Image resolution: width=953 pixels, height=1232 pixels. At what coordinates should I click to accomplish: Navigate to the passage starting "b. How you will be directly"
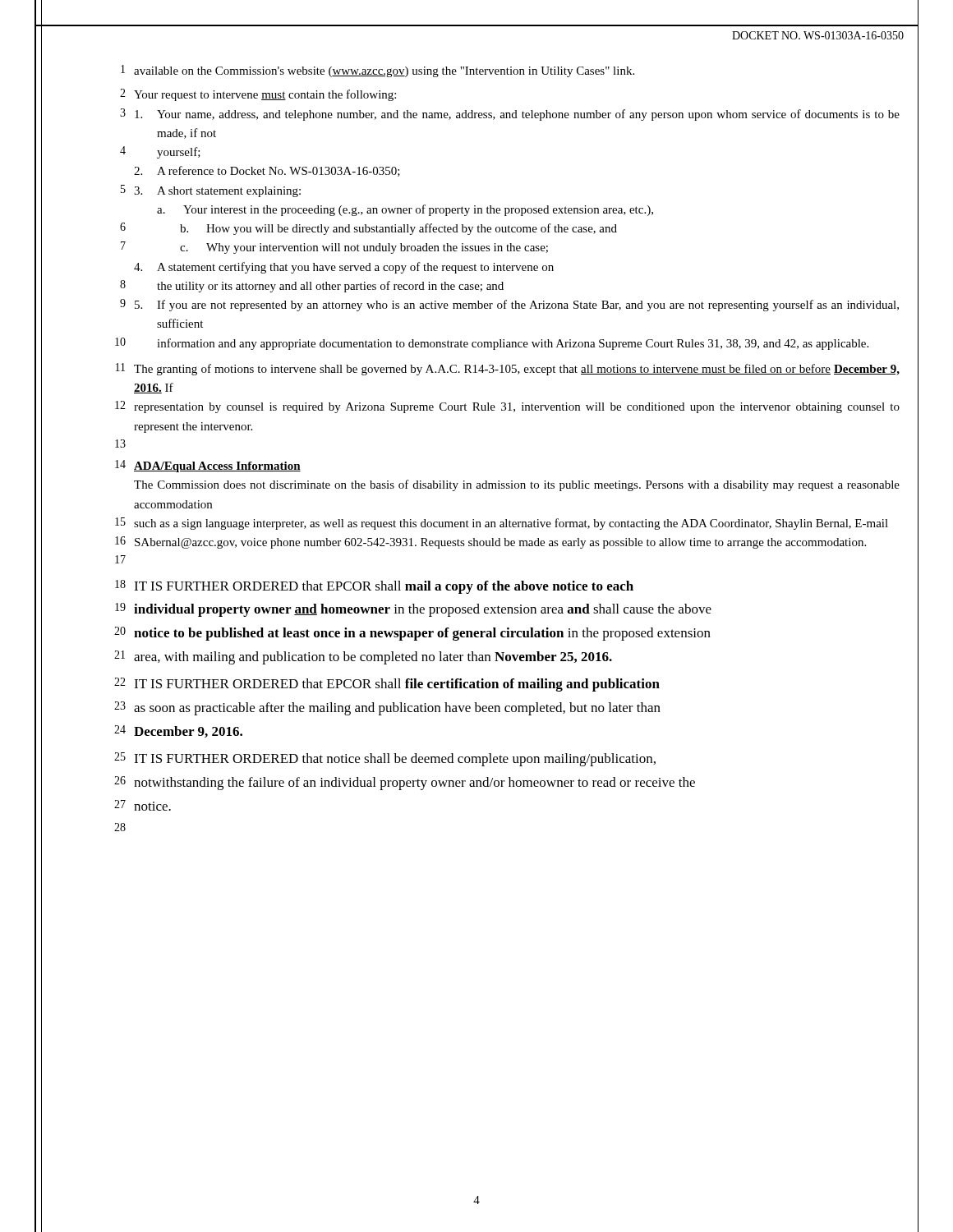pos(517,229)
